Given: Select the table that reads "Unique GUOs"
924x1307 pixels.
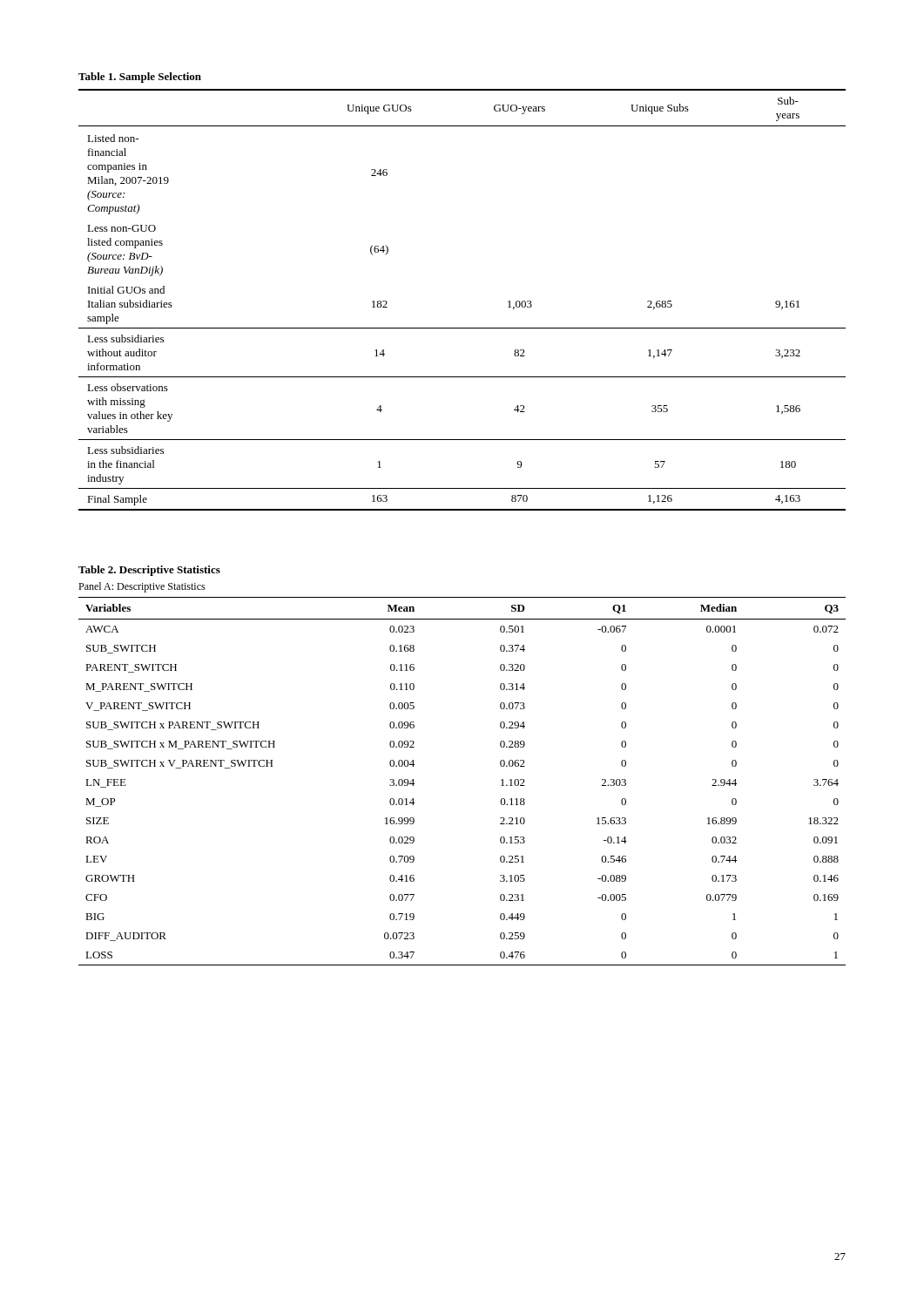Looking at the screenshot, I should [462, 300].
